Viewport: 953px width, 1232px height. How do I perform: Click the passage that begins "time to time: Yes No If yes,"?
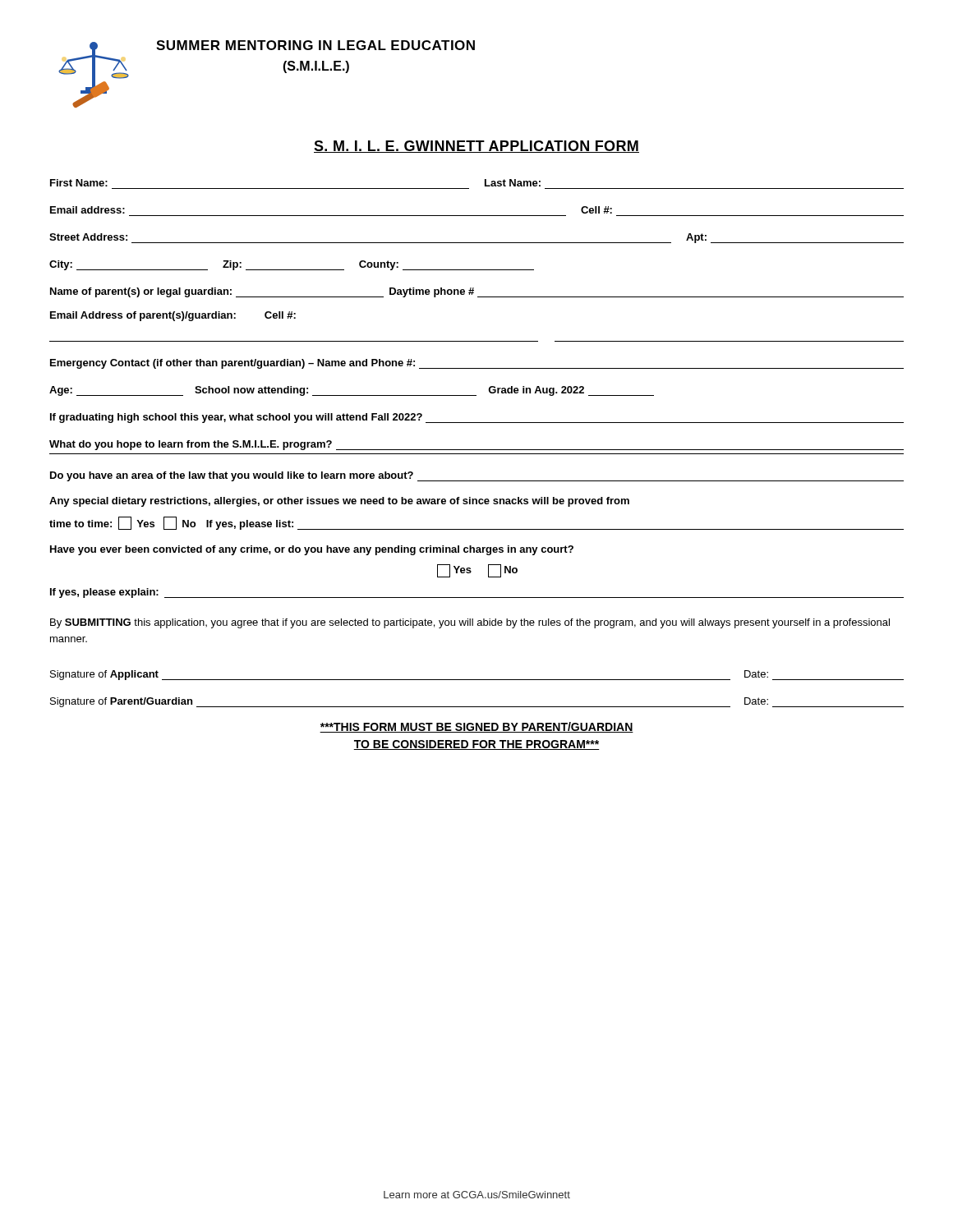tap(476, 522)
